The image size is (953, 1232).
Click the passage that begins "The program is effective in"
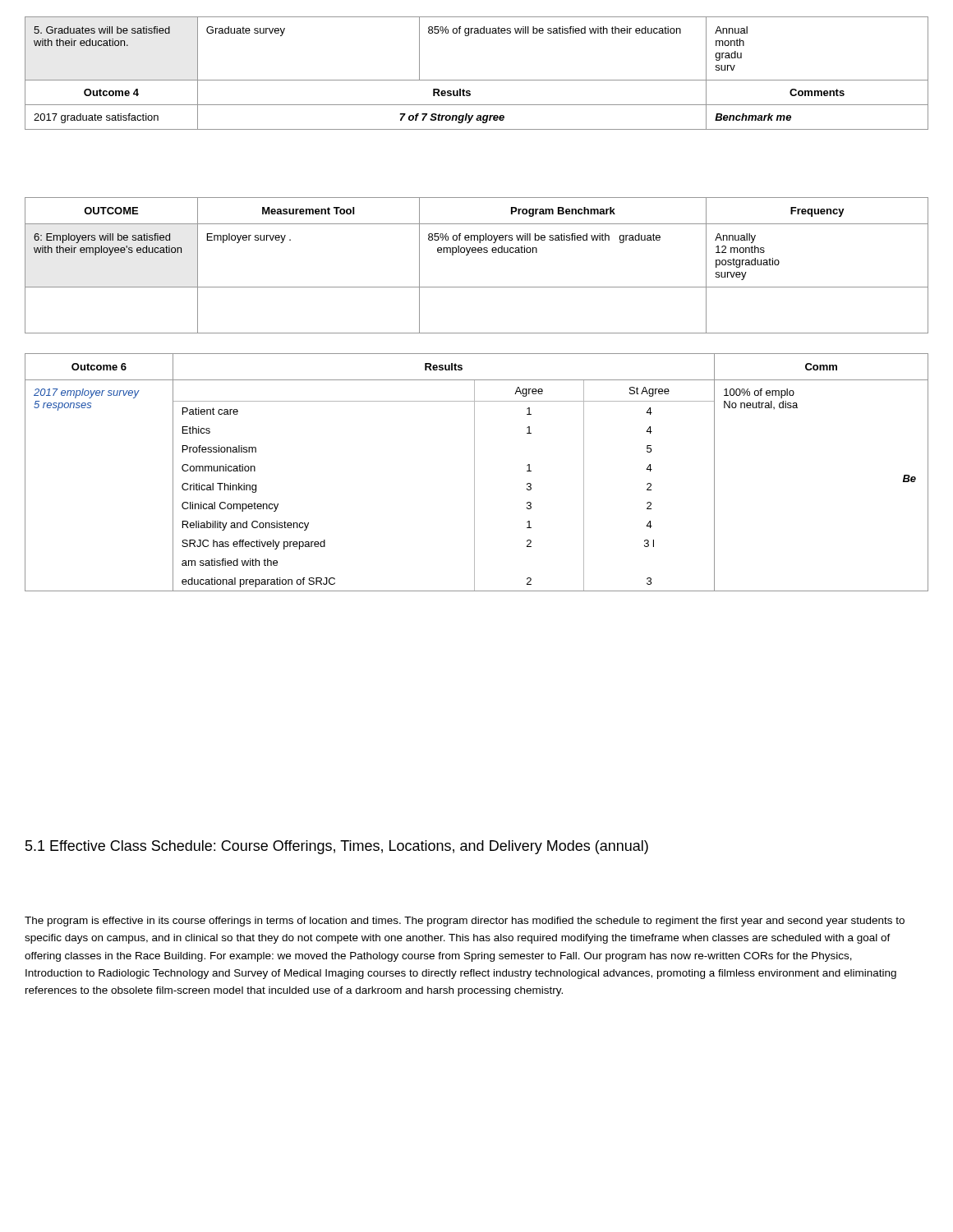(468, 955)
